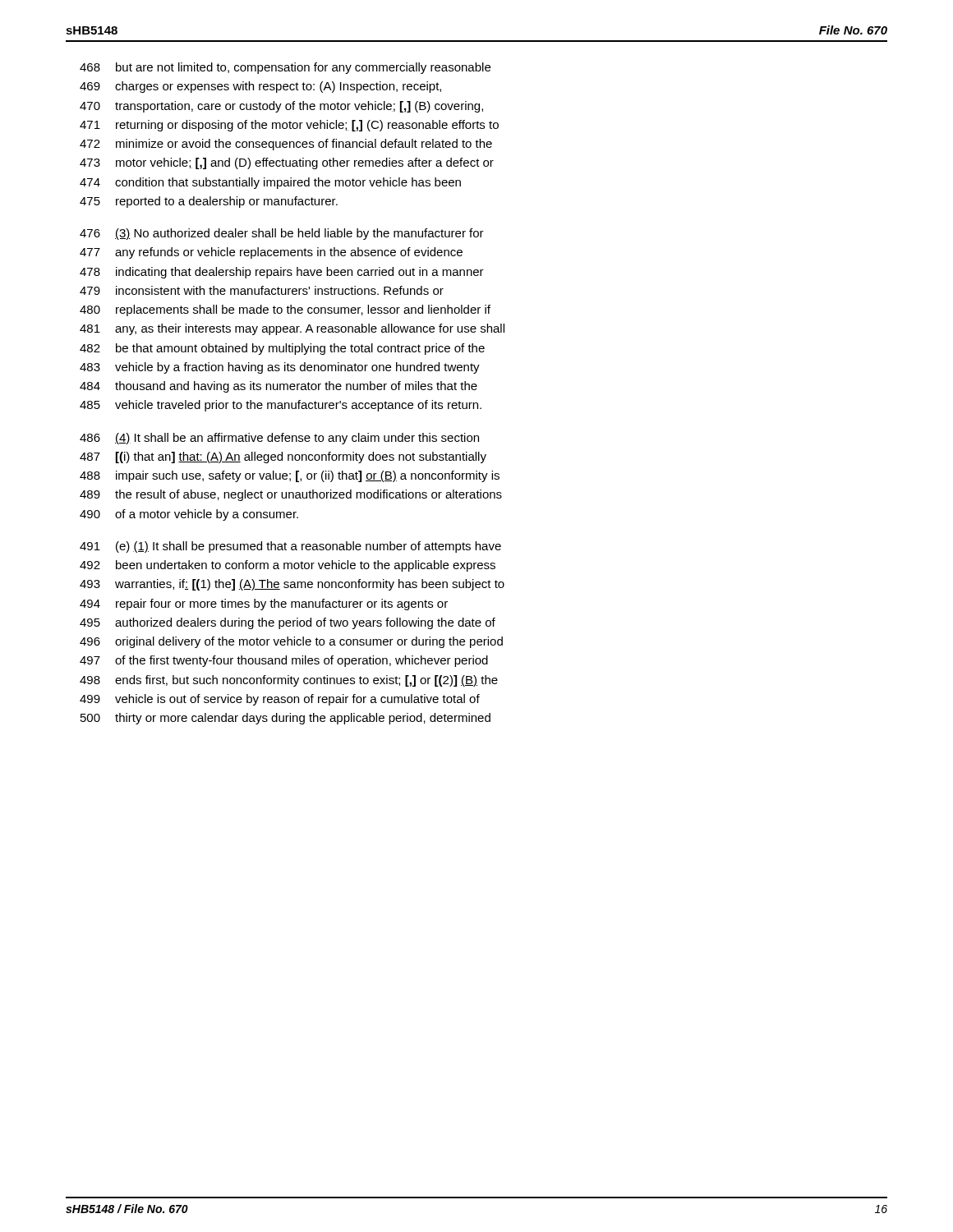Point to the block beginning "476(3) No authorized dealer shall"
Image resolution: width=953 pixels, height=1232 pixels.
pos(476,319)
